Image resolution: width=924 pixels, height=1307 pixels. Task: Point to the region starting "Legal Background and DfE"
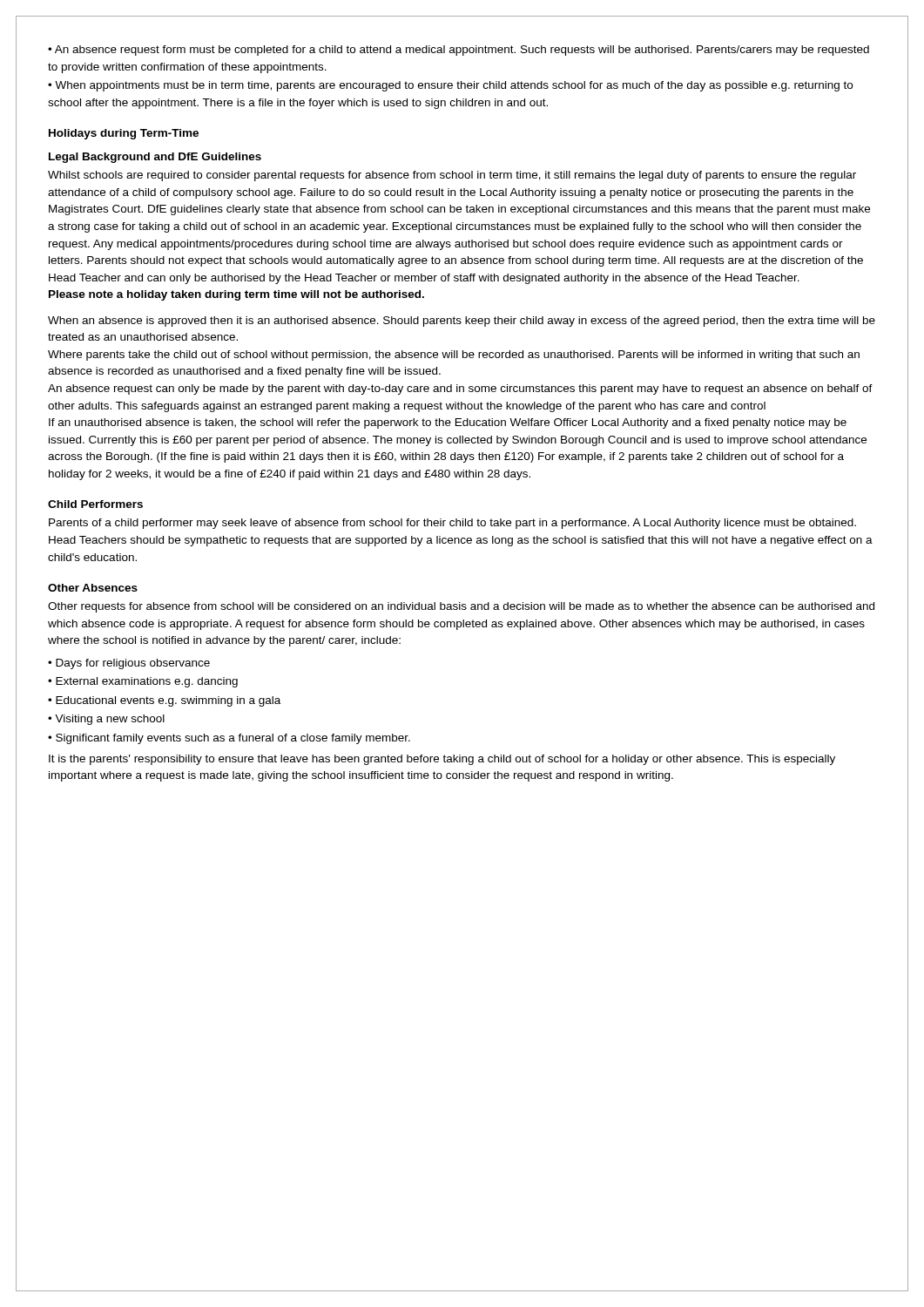click(155, 157)
